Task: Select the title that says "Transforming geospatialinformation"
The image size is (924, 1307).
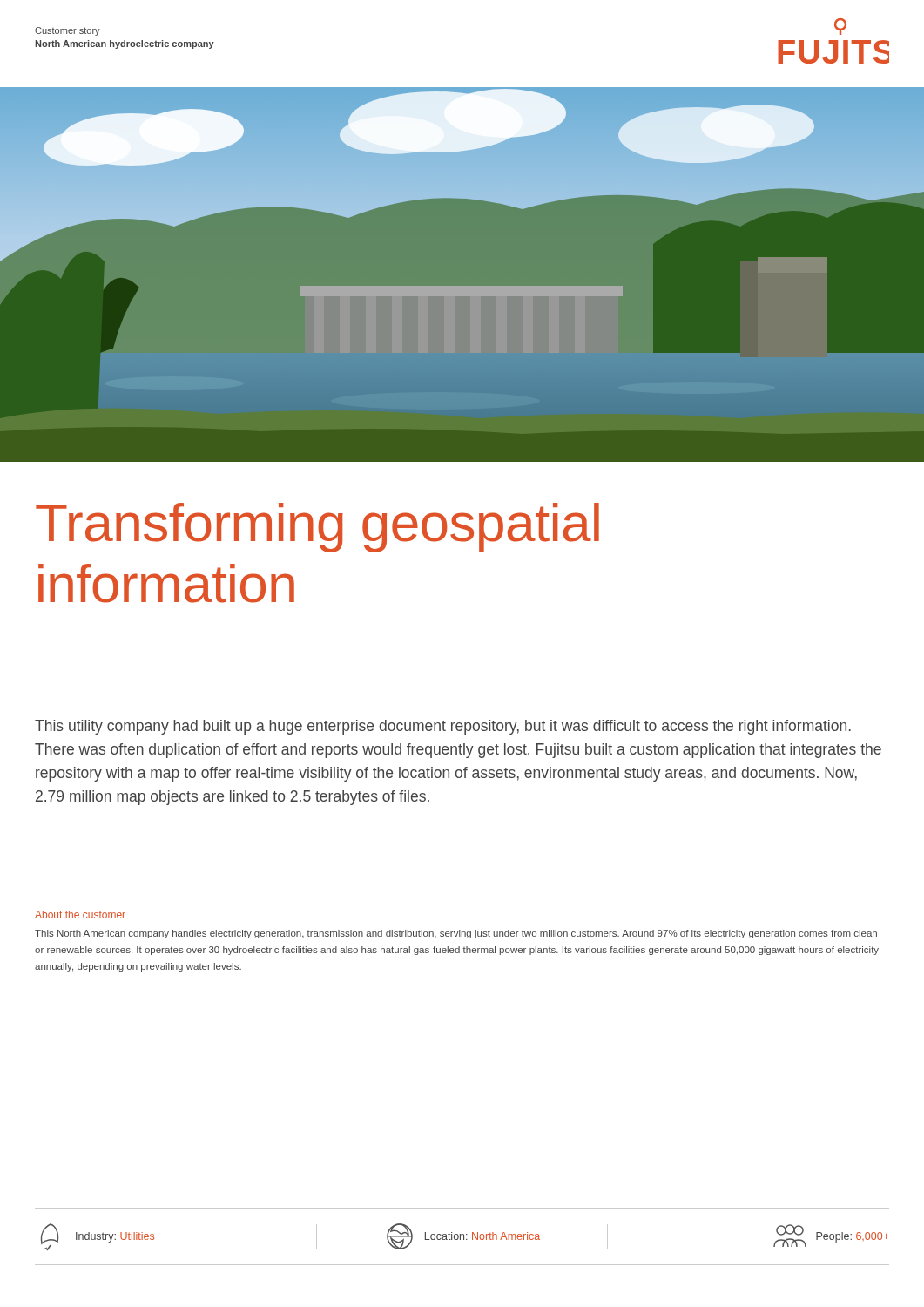Action: 462,553
